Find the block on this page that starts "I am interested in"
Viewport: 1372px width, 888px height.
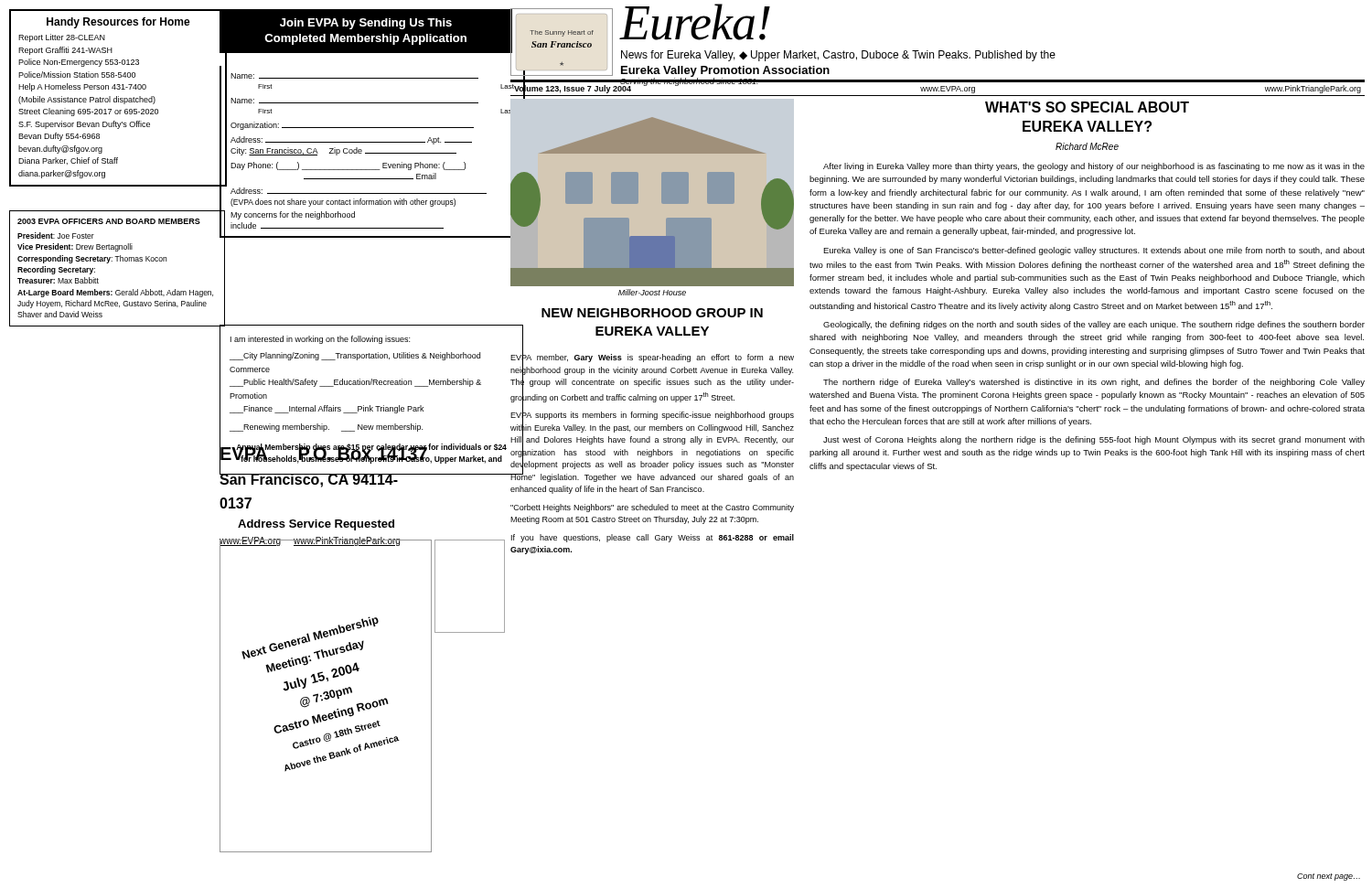coord(371,400)
